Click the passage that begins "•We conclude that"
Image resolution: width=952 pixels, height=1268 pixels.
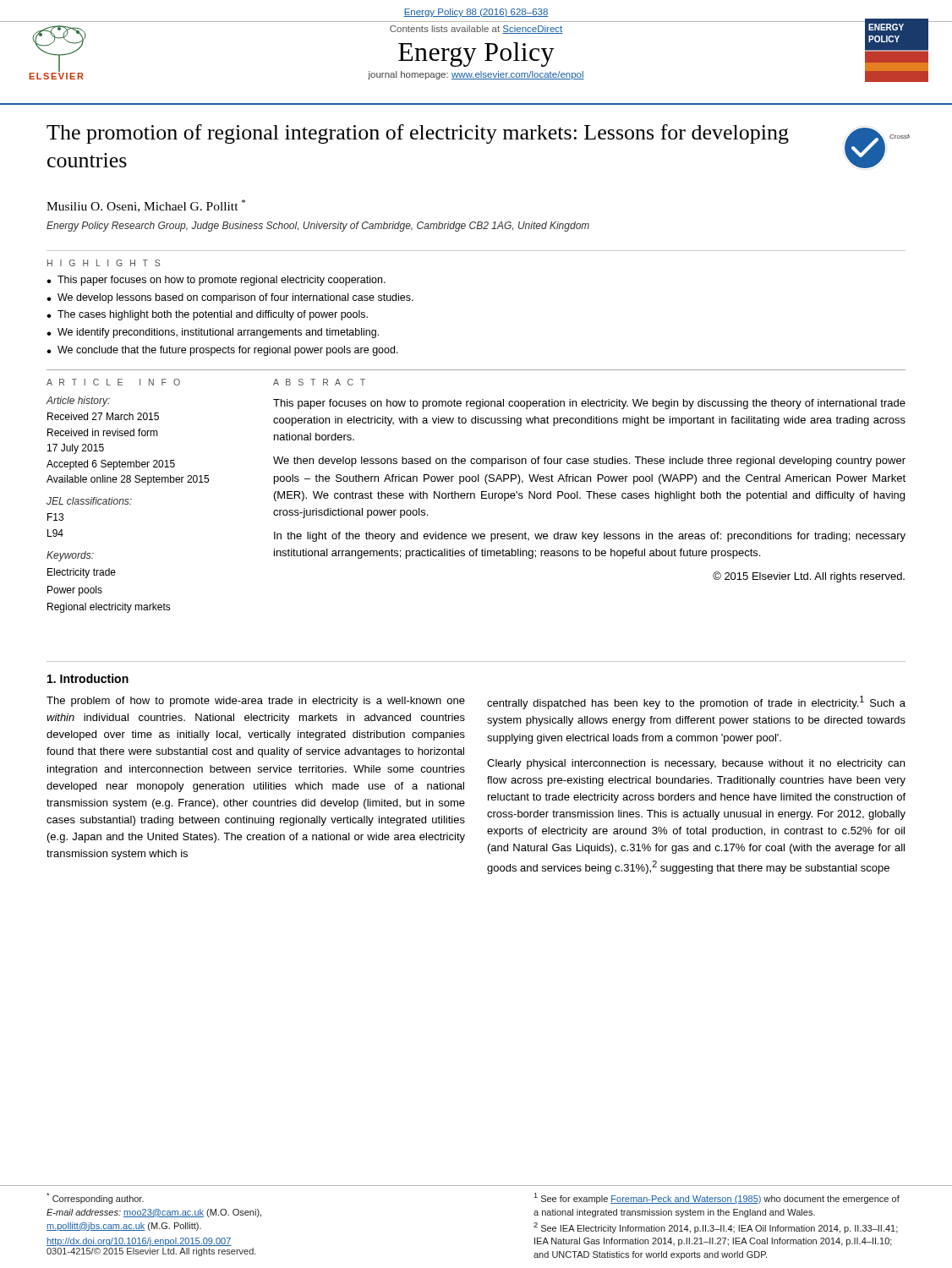point(223,352)
